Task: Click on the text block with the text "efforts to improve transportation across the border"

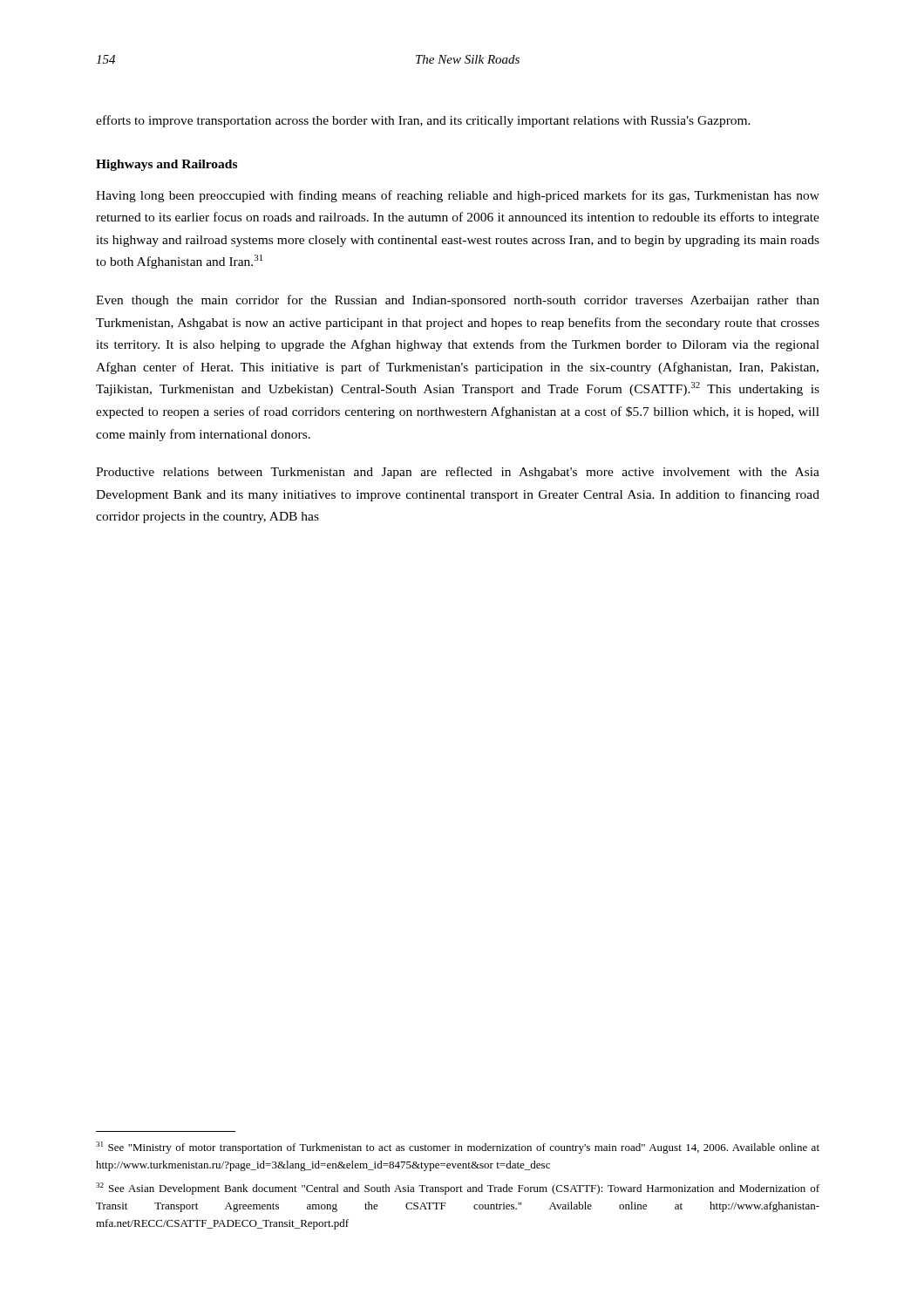Action: tap(458, 120)
